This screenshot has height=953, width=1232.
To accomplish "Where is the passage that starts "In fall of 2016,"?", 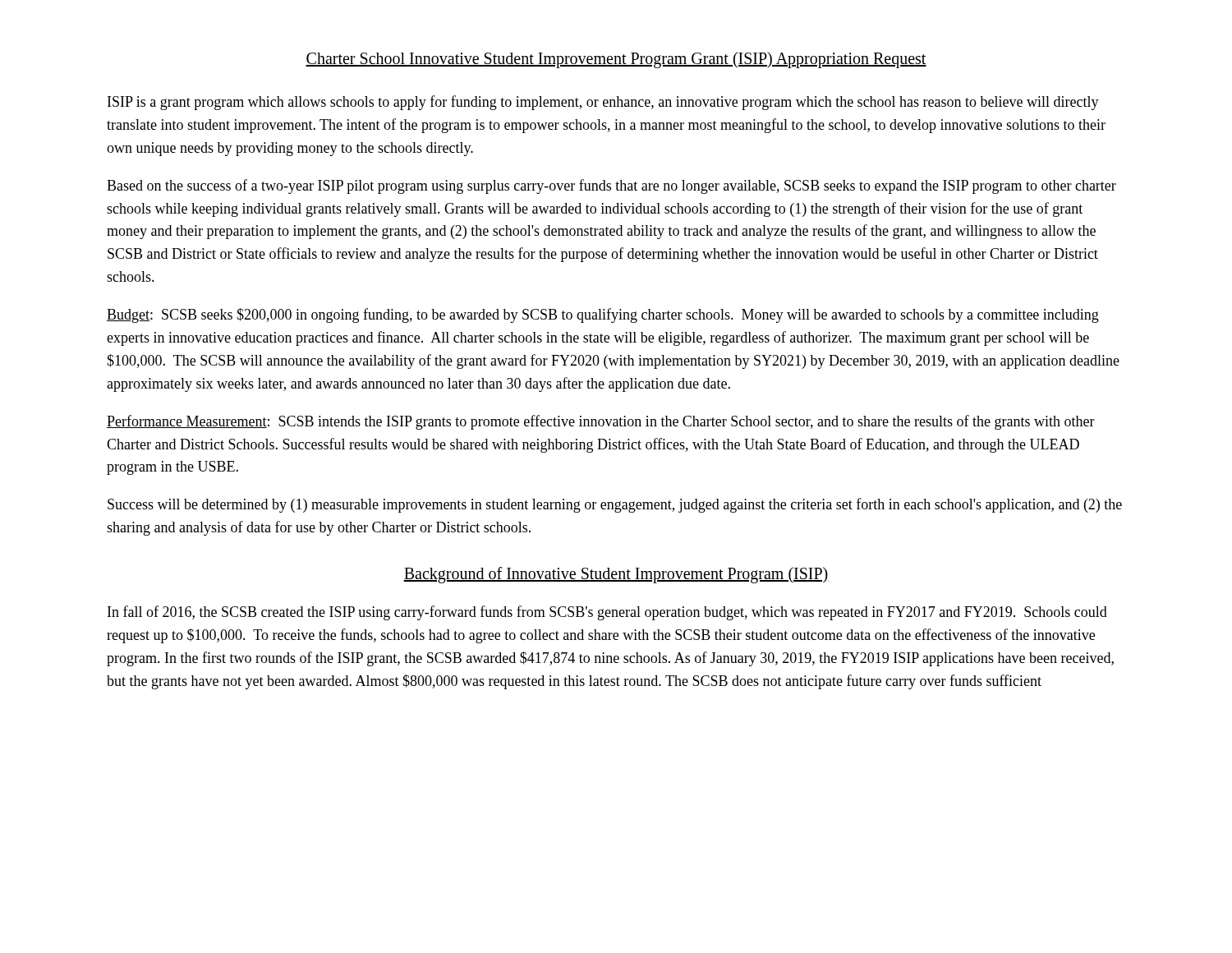I will (616, 647).
